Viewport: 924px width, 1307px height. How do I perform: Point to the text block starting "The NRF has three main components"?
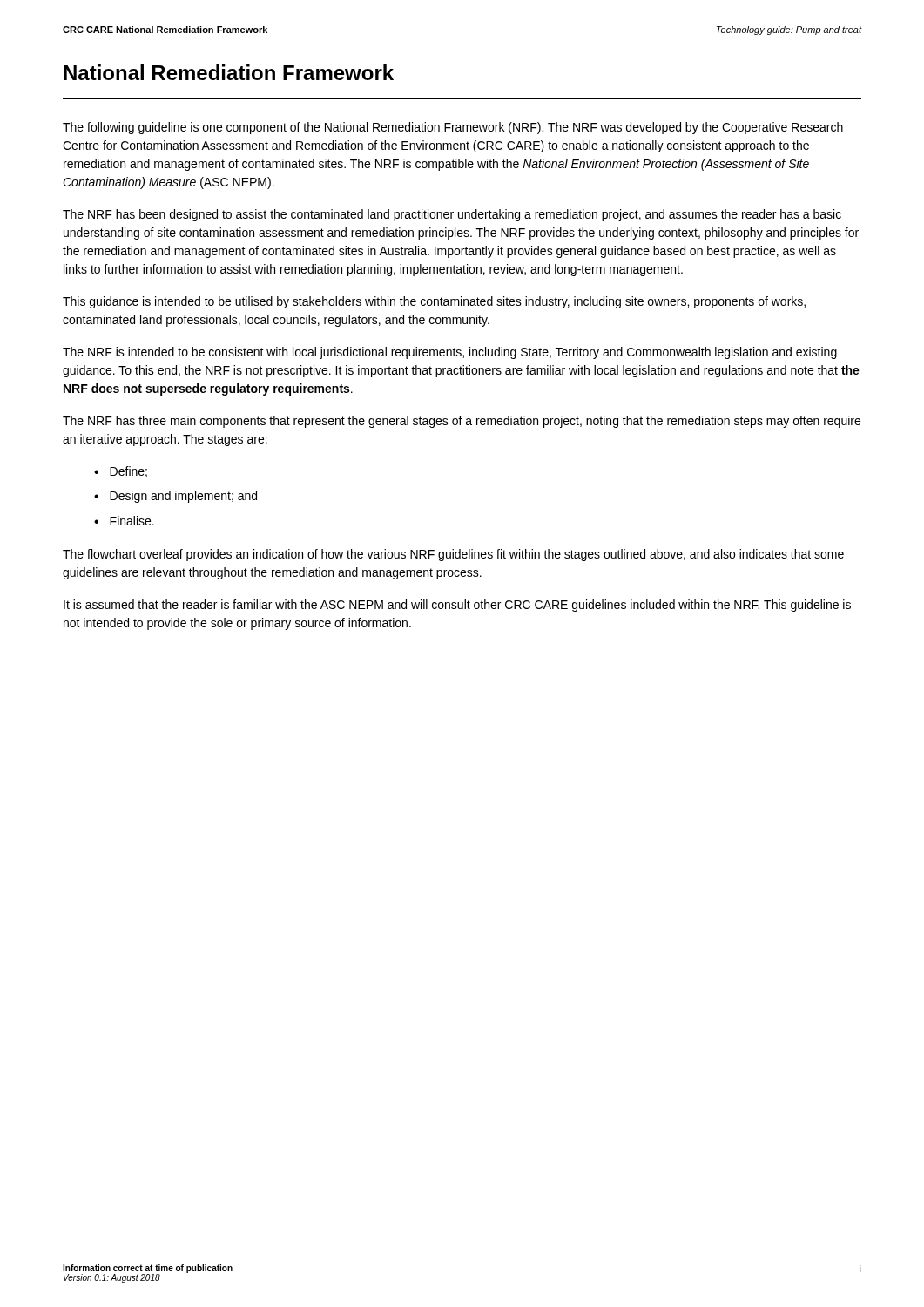462,430
